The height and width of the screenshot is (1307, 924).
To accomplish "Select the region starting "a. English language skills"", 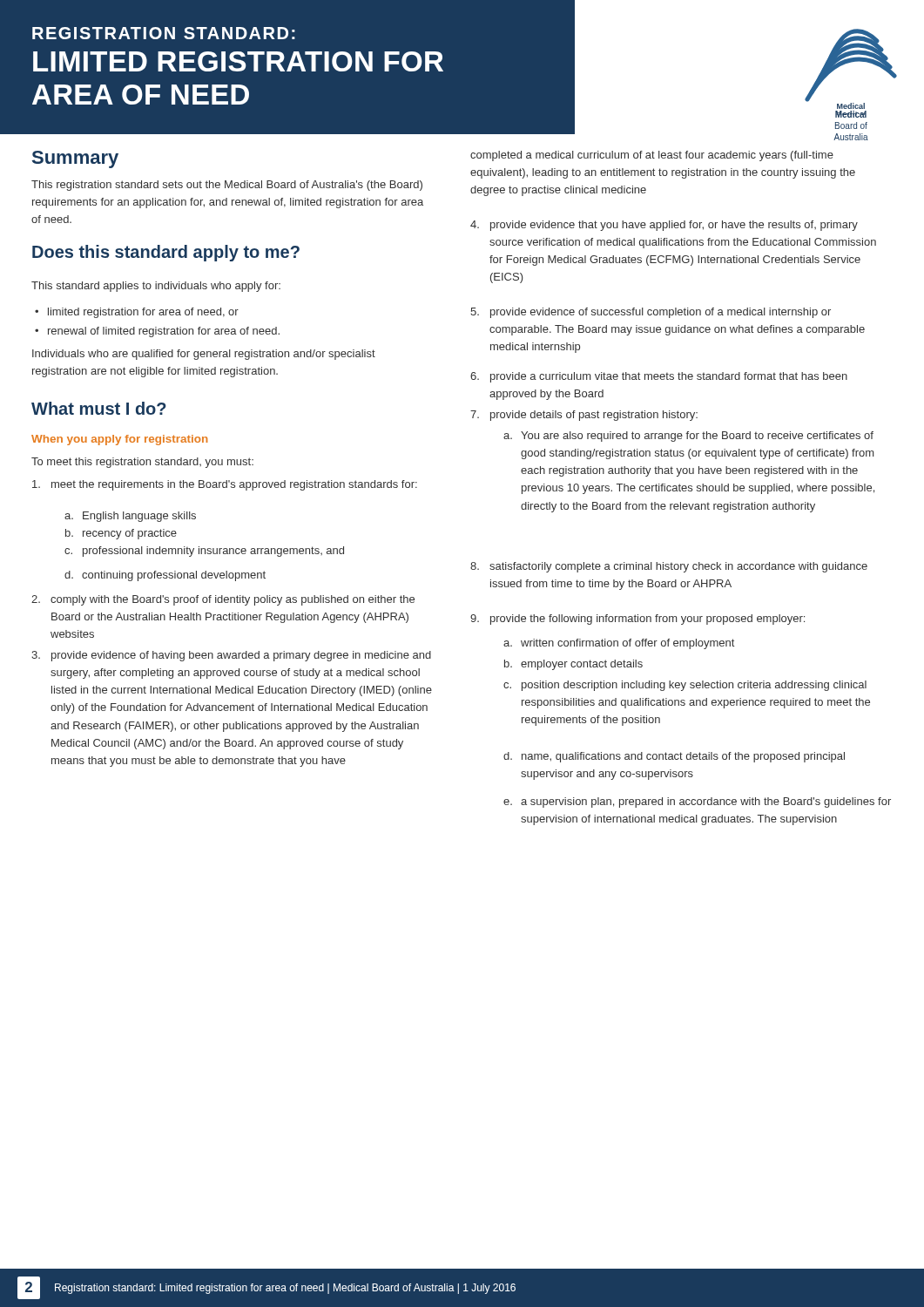I will pyautogui.click(x=130, y=517).
